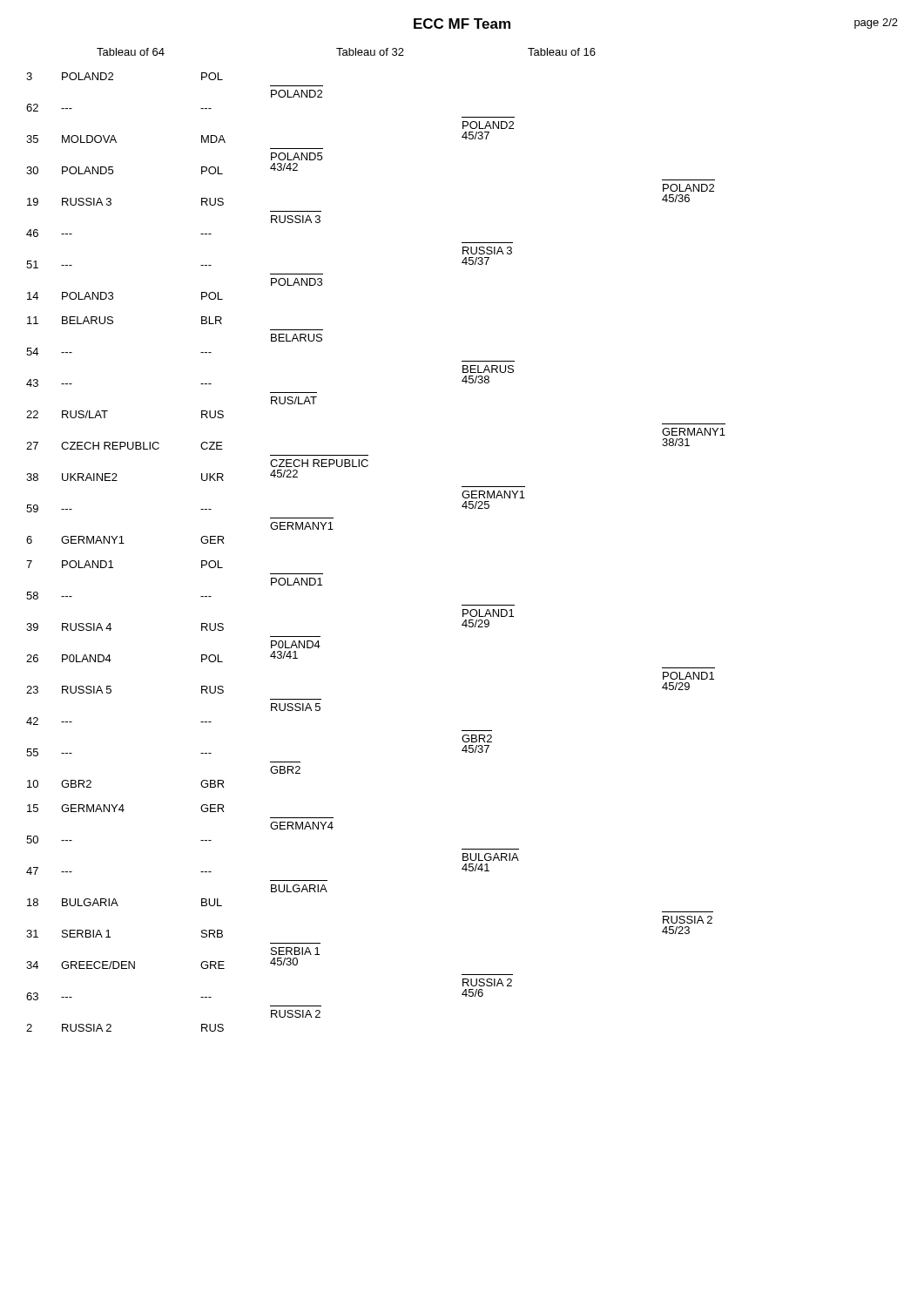Navigate to the element starting "Tableau of 64"

(x=131, y=52)
